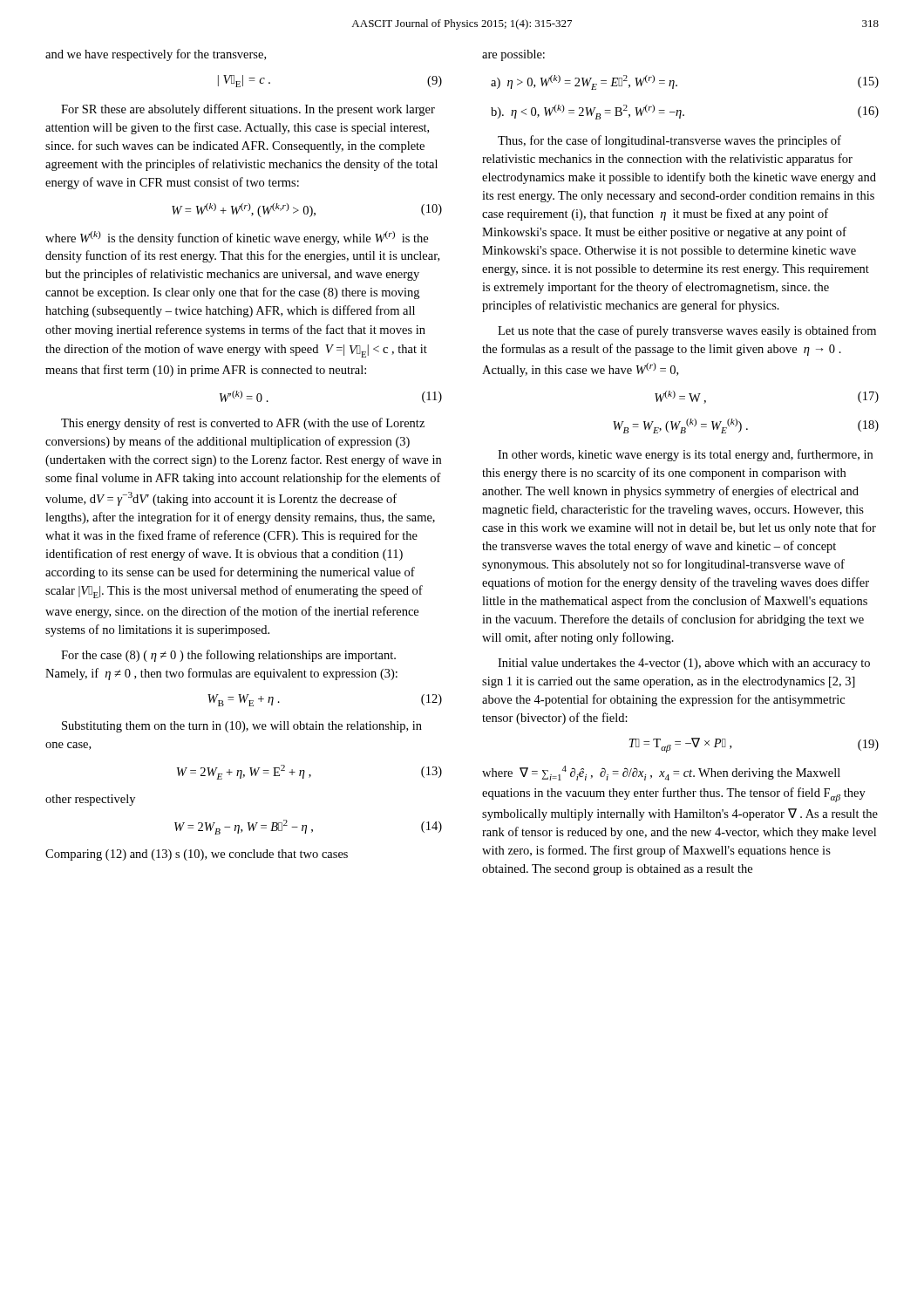The image size is (924, 1308).
Task: Click on the region starting "are possible:"
Action: tap(514, 54)
